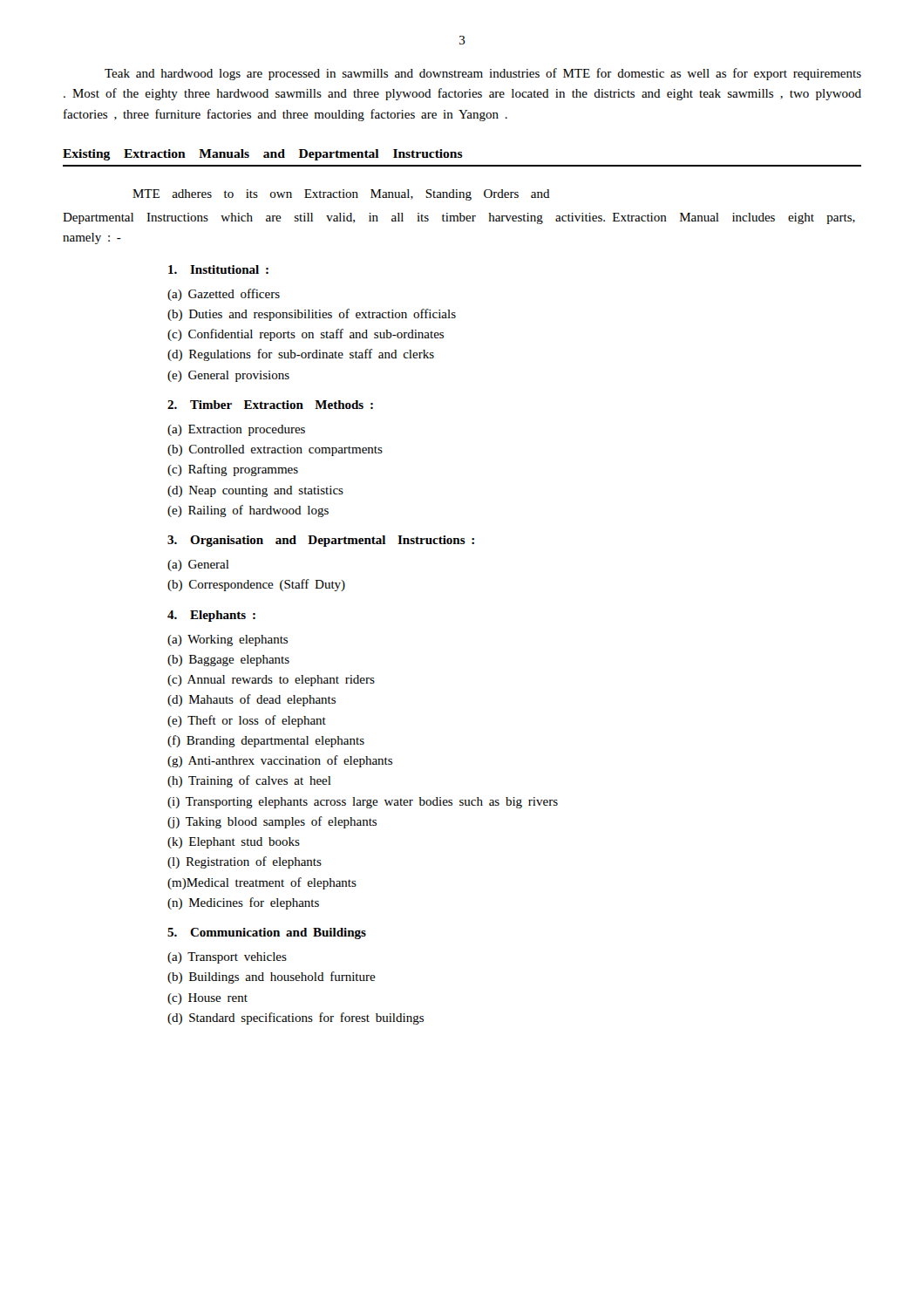
Task: Find the text block starting "4. Elephants : (a) Working elephants (b)"
Action: 211,616
